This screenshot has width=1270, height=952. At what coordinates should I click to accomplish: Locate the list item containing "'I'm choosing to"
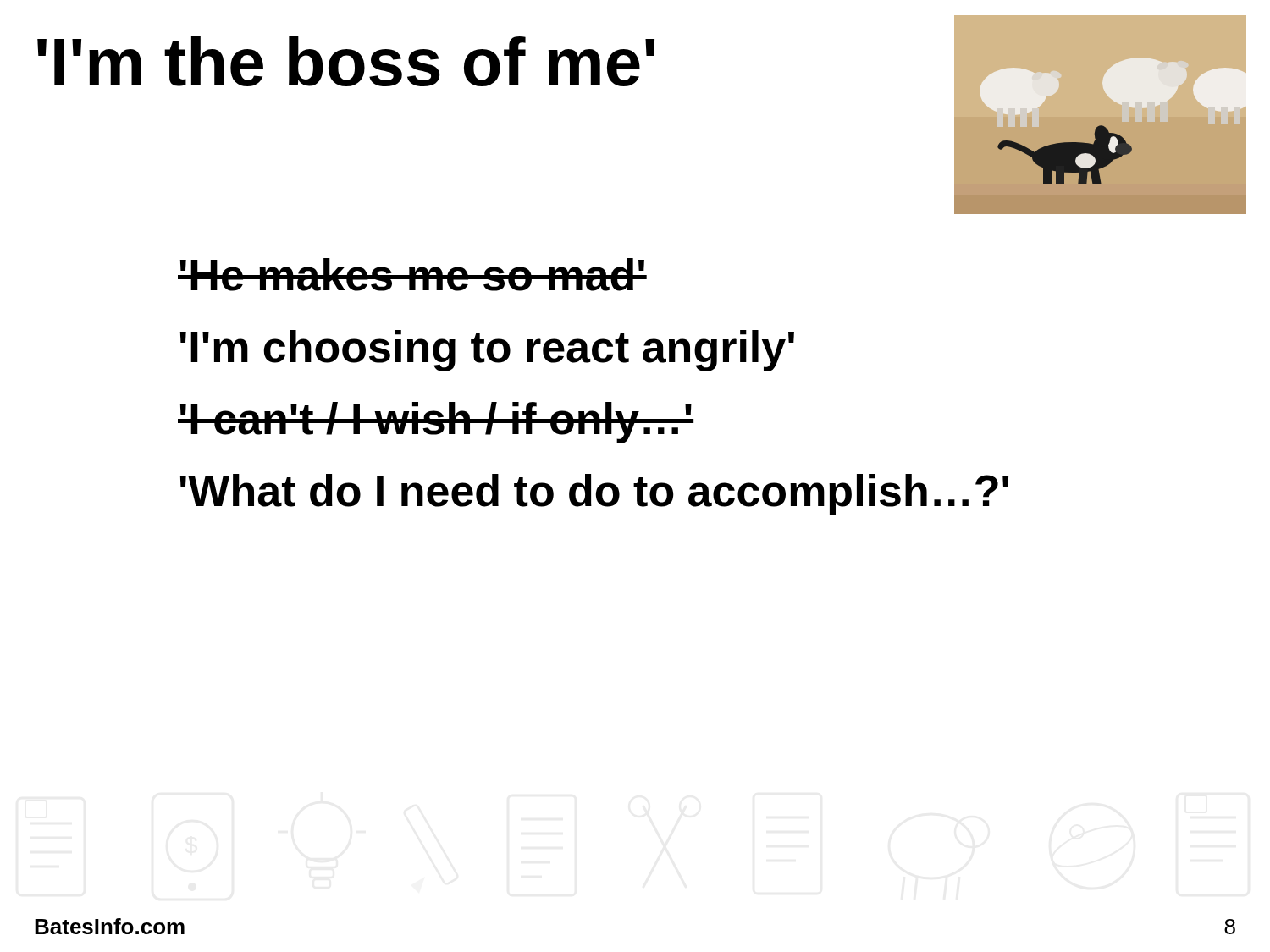click(x=487, y=347)
